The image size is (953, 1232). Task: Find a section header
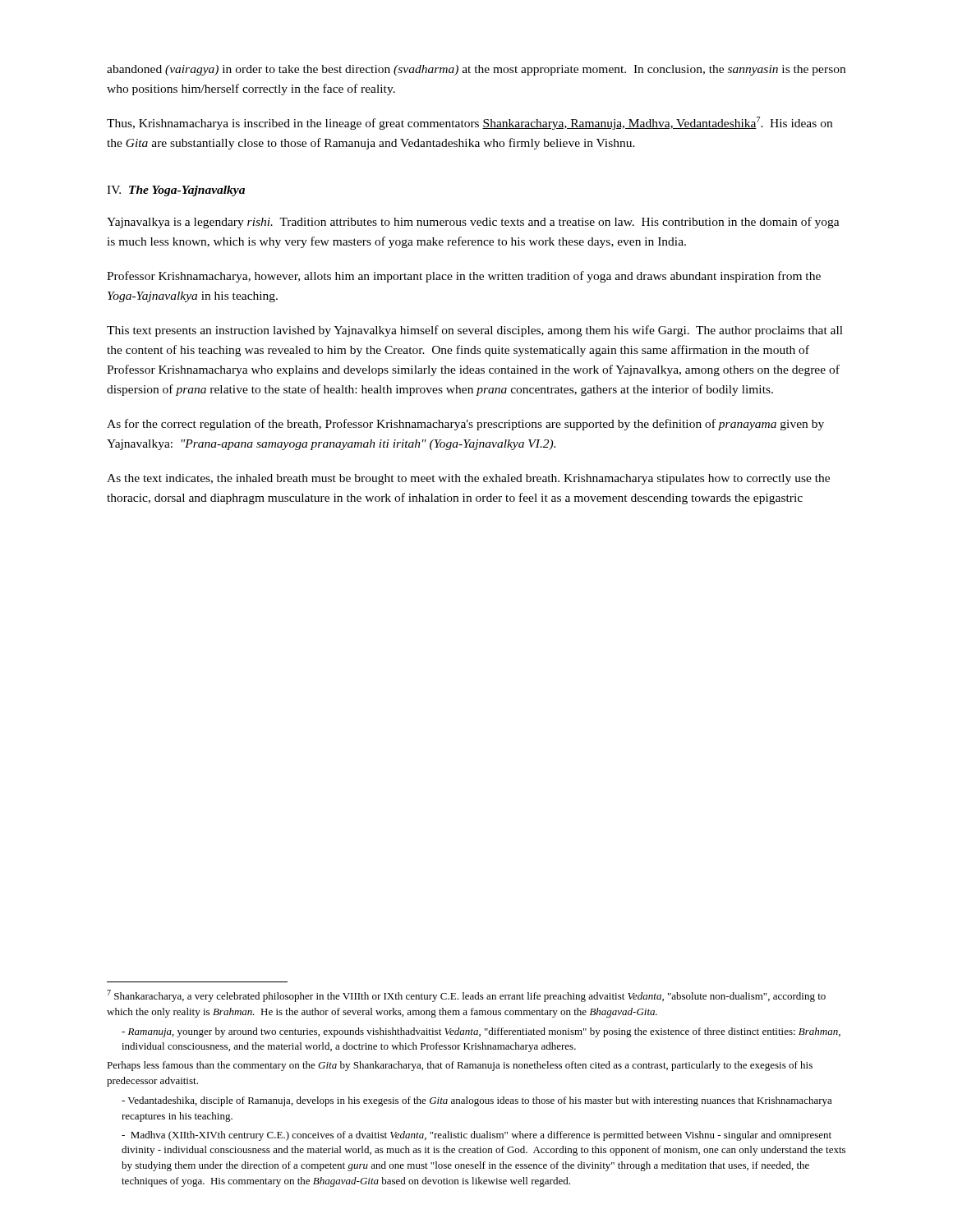[176, 189]
